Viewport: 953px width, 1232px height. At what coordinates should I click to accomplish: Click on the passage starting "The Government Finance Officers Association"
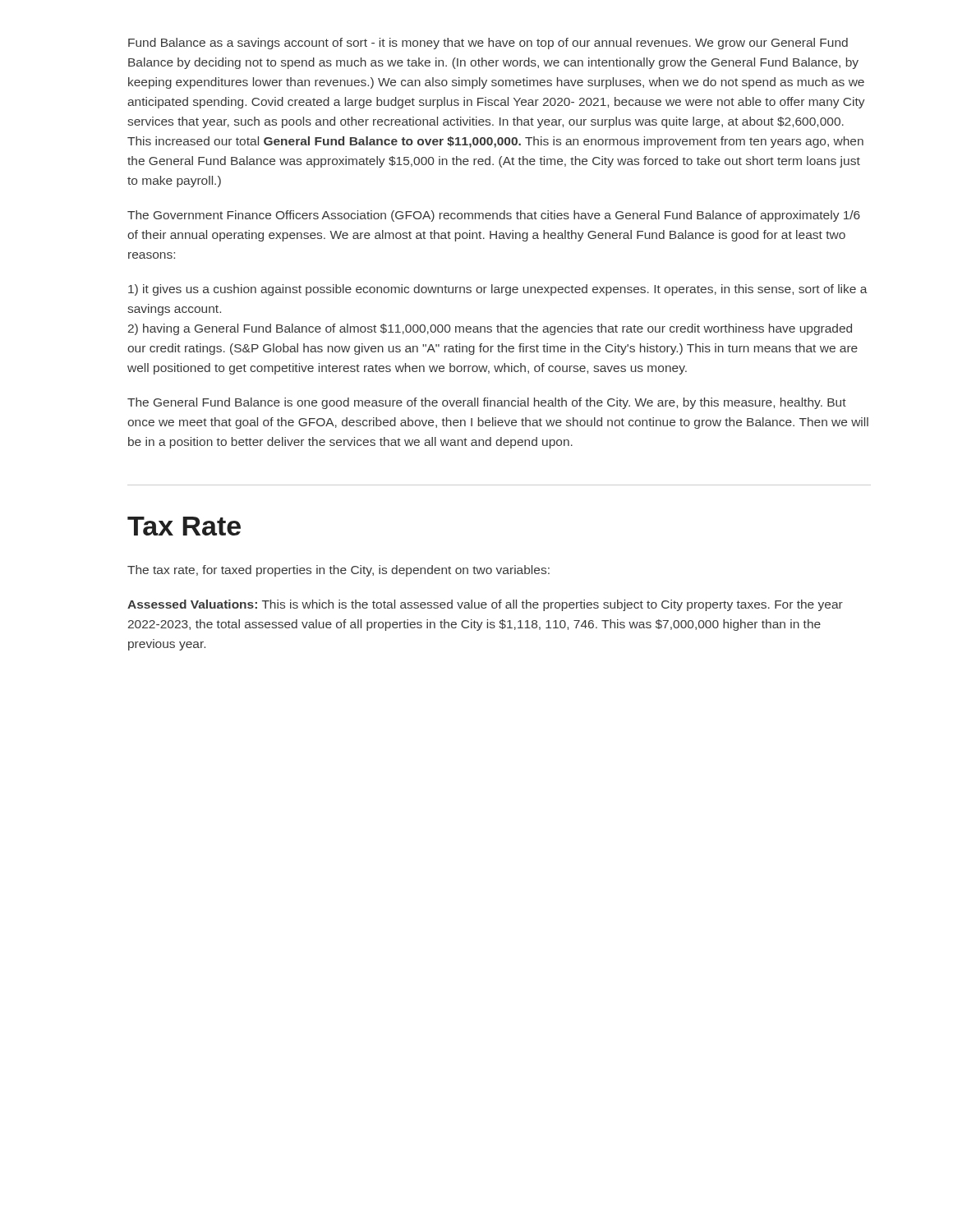[494, 235]
